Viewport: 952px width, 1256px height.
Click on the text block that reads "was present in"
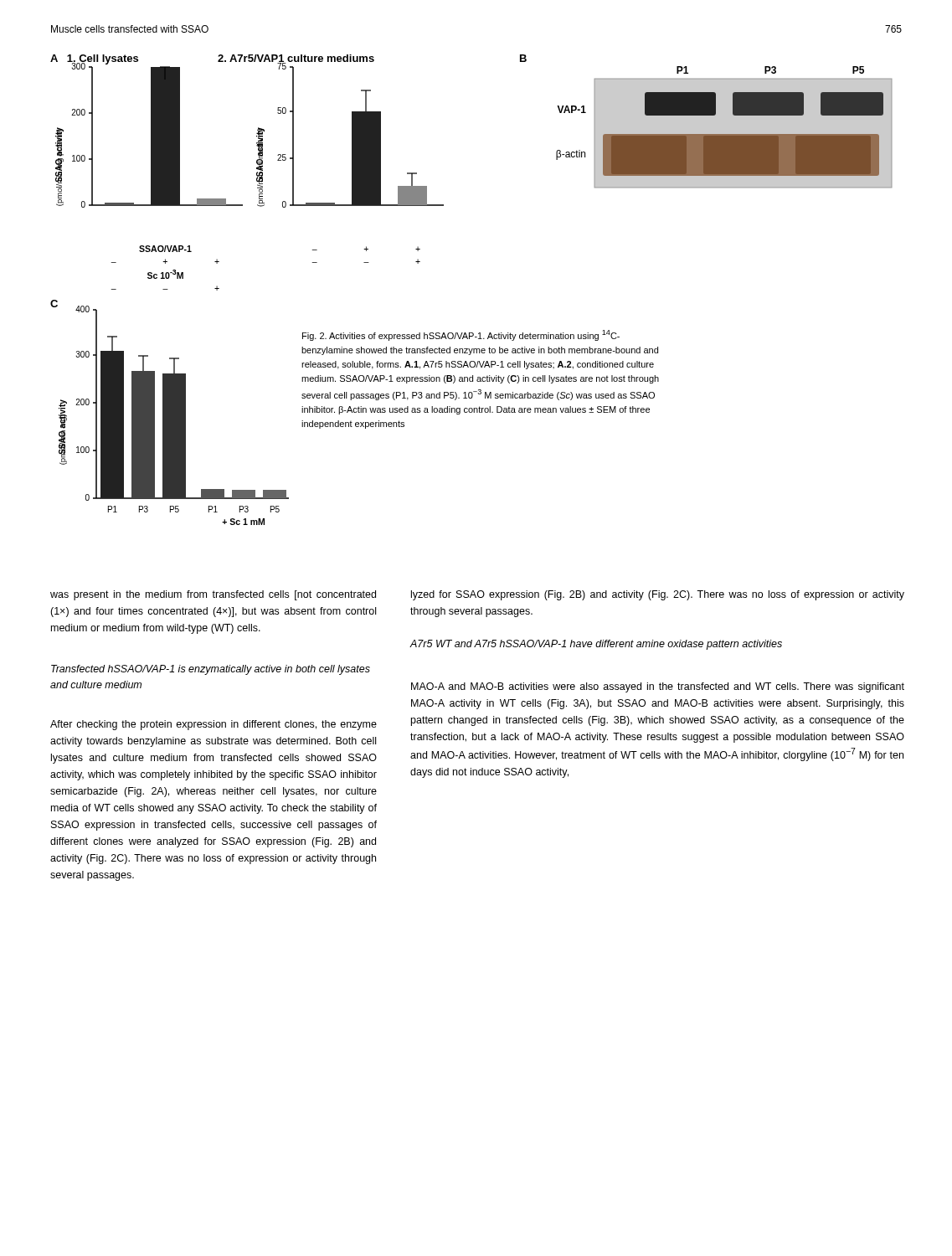click(x=214, y=611)
